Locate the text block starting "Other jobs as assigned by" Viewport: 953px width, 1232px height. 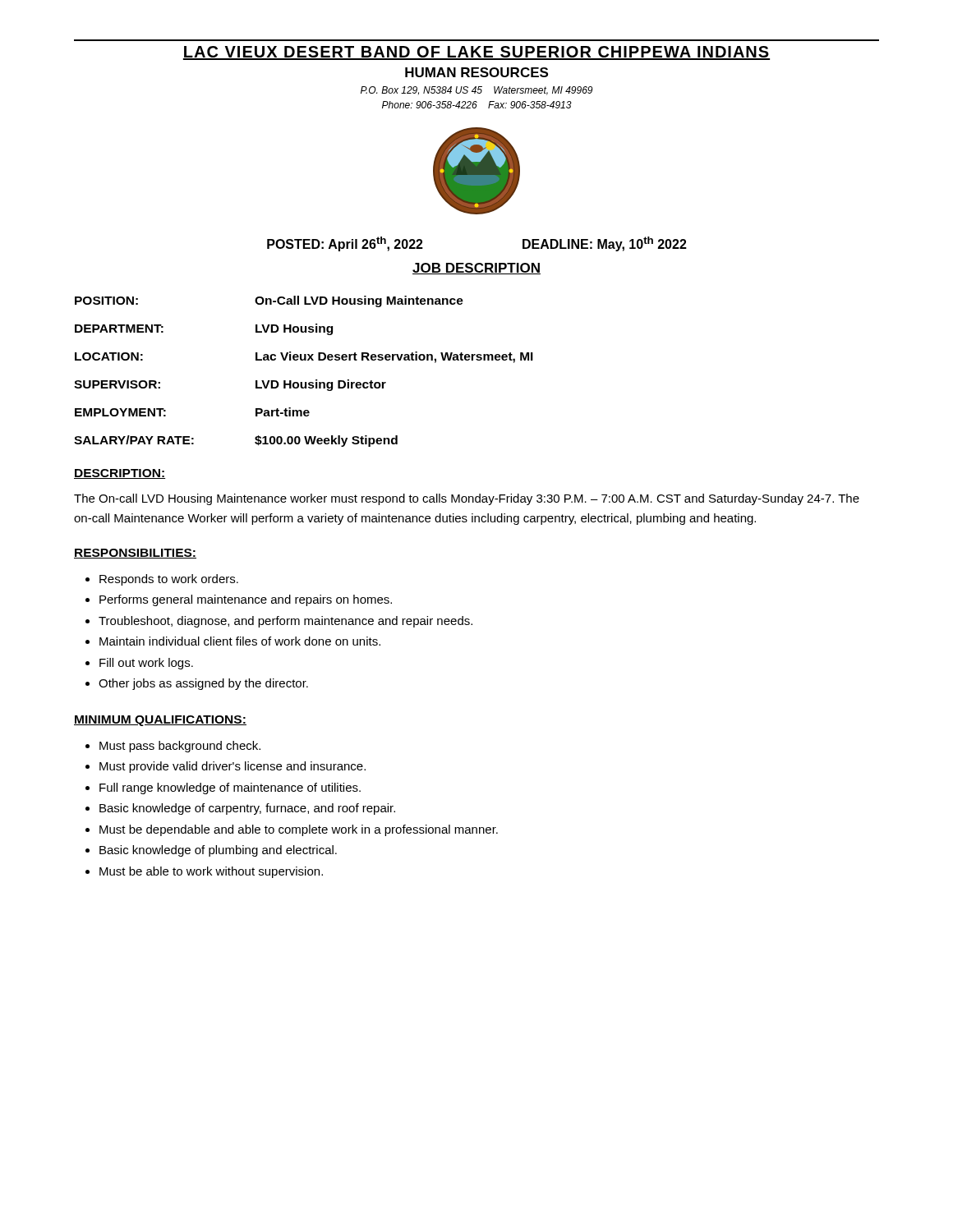point(204,683)
